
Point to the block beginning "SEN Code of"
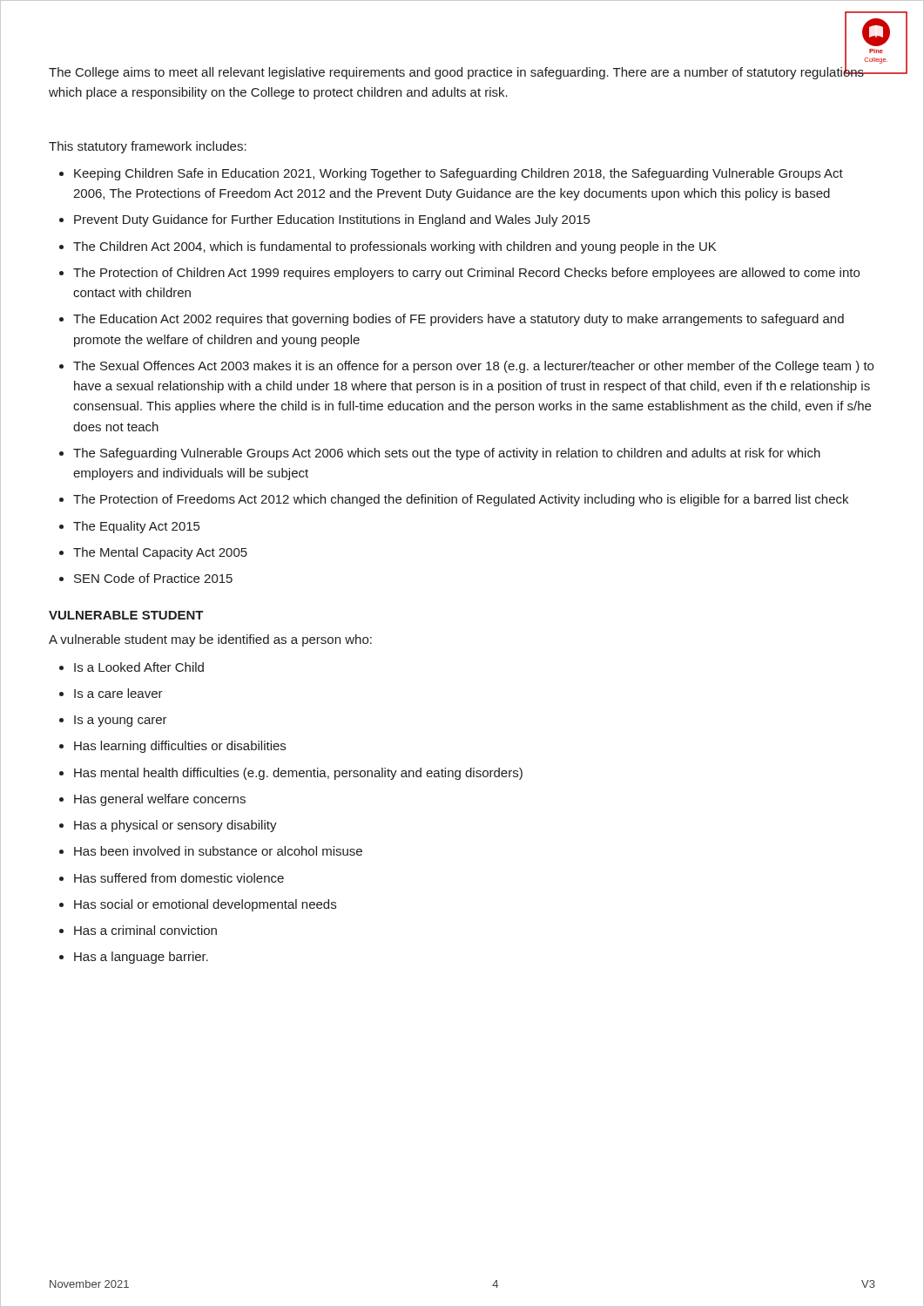pos(153,578)
